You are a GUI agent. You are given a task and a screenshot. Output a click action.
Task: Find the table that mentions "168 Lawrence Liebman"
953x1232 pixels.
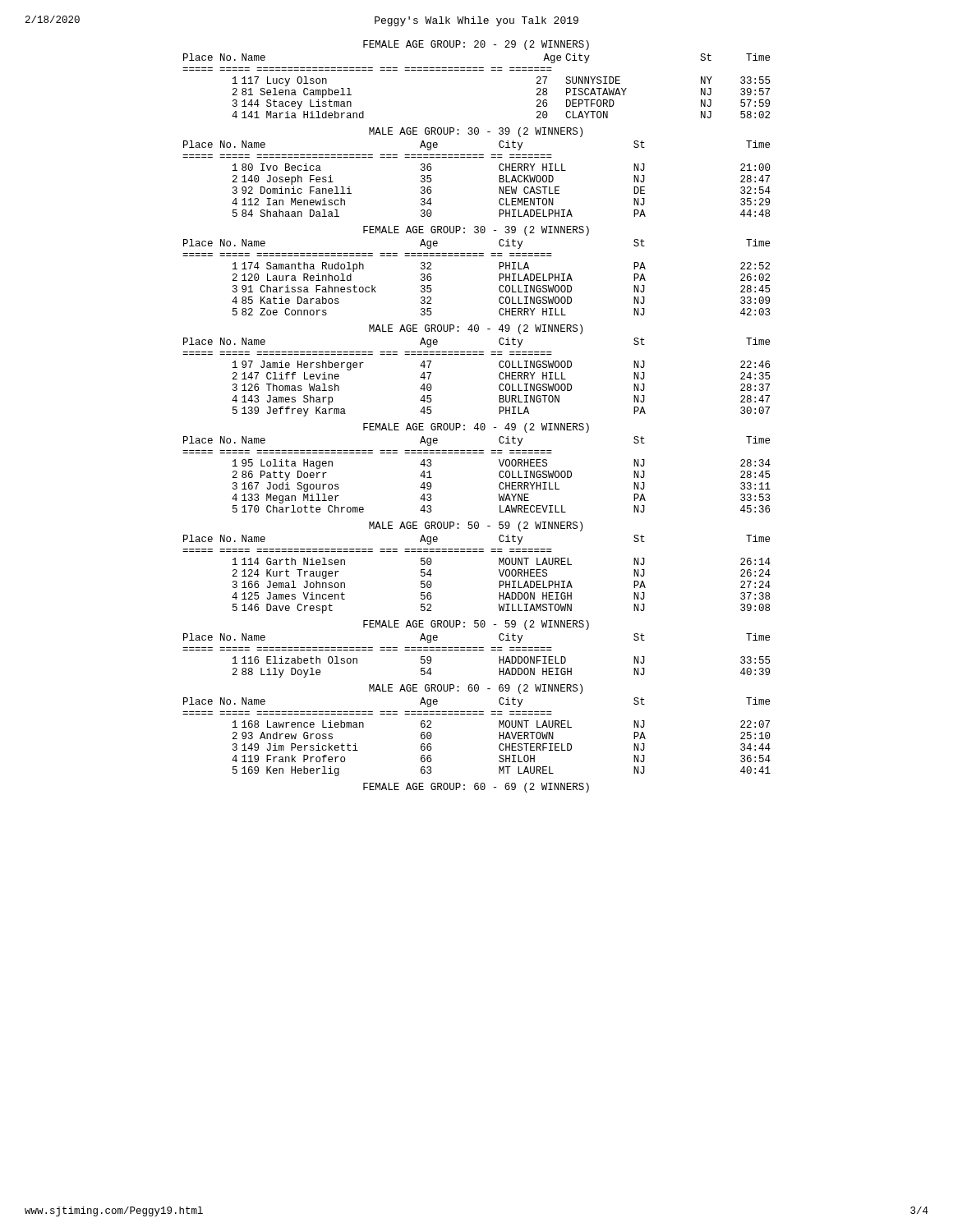476,737
